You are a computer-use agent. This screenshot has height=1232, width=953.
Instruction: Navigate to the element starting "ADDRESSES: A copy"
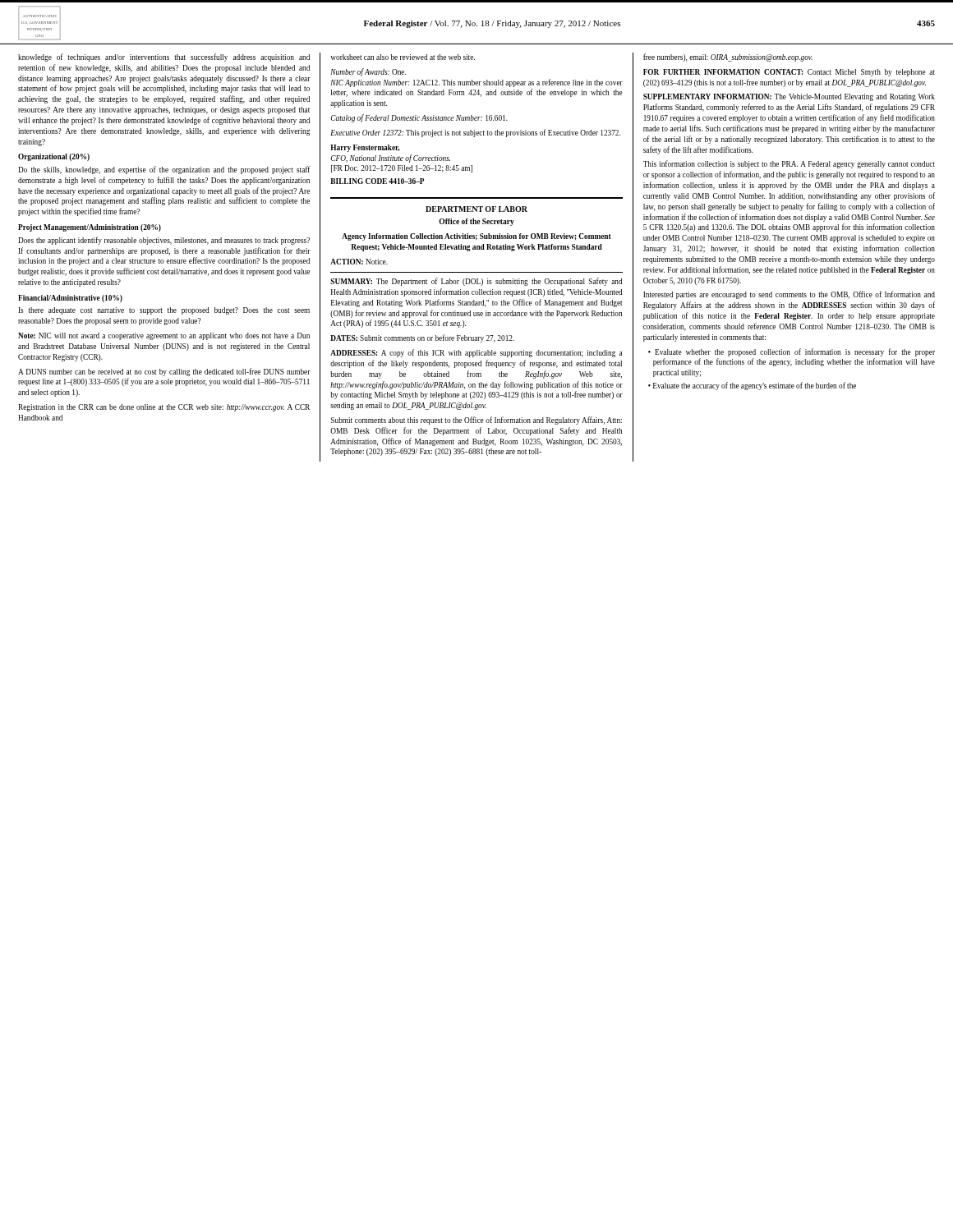point(476,380)
